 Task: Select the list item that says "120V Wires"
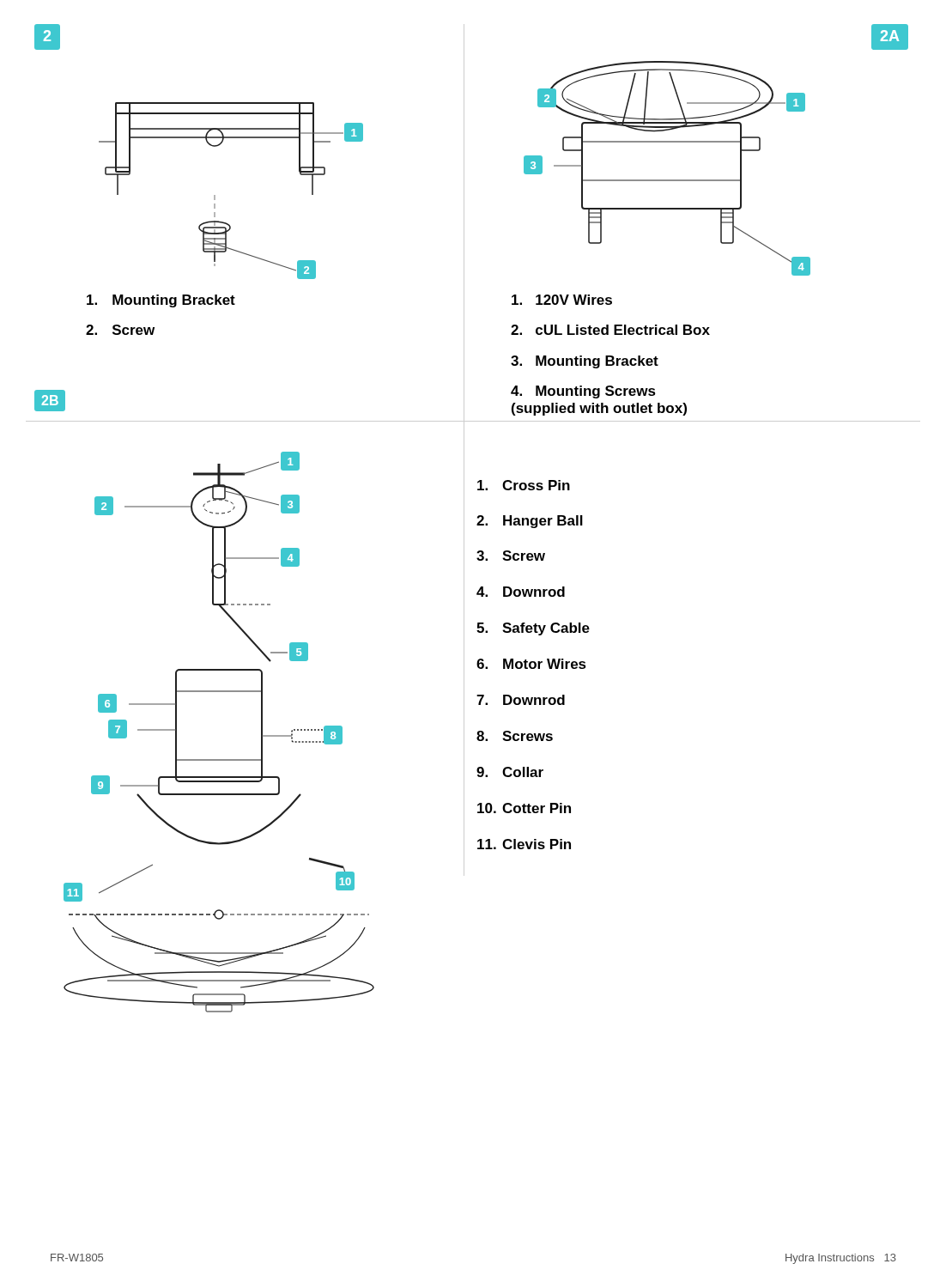coord(562,300)
